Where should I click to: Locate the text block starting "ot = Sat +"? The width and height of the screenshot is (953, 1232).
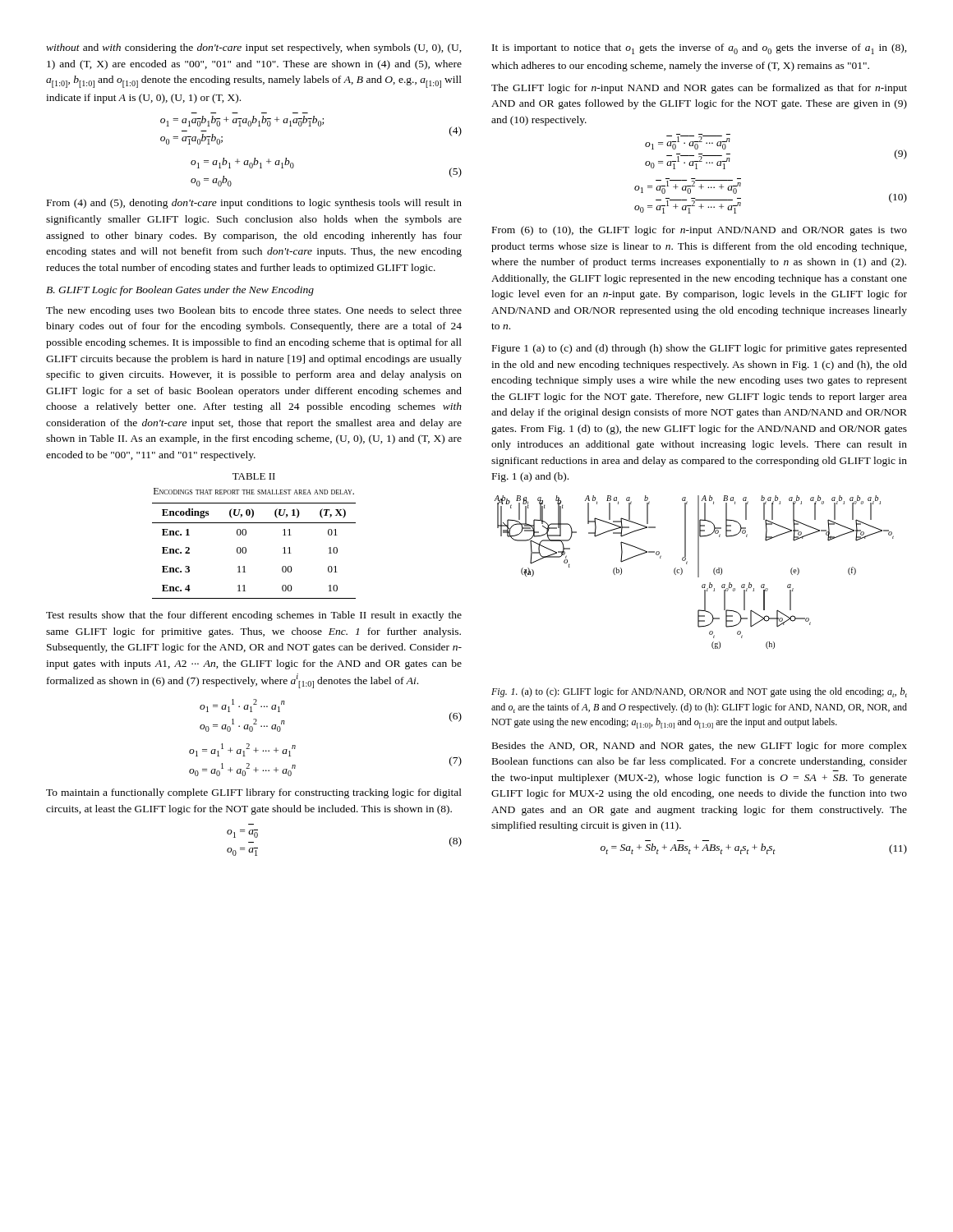tap(699, 849)
